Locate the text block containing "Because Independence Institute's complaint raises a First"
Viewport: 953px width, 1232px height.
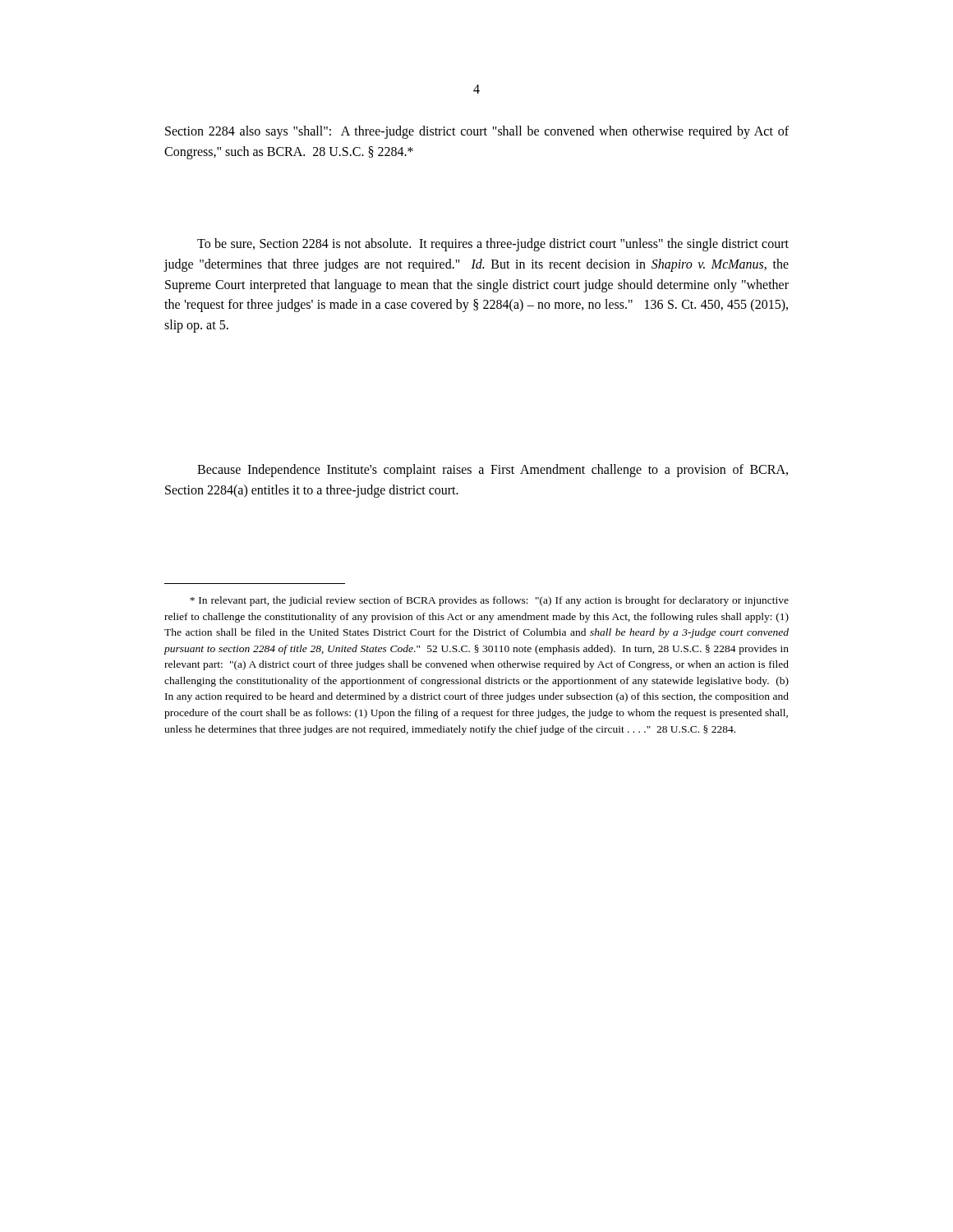(476, 480)
